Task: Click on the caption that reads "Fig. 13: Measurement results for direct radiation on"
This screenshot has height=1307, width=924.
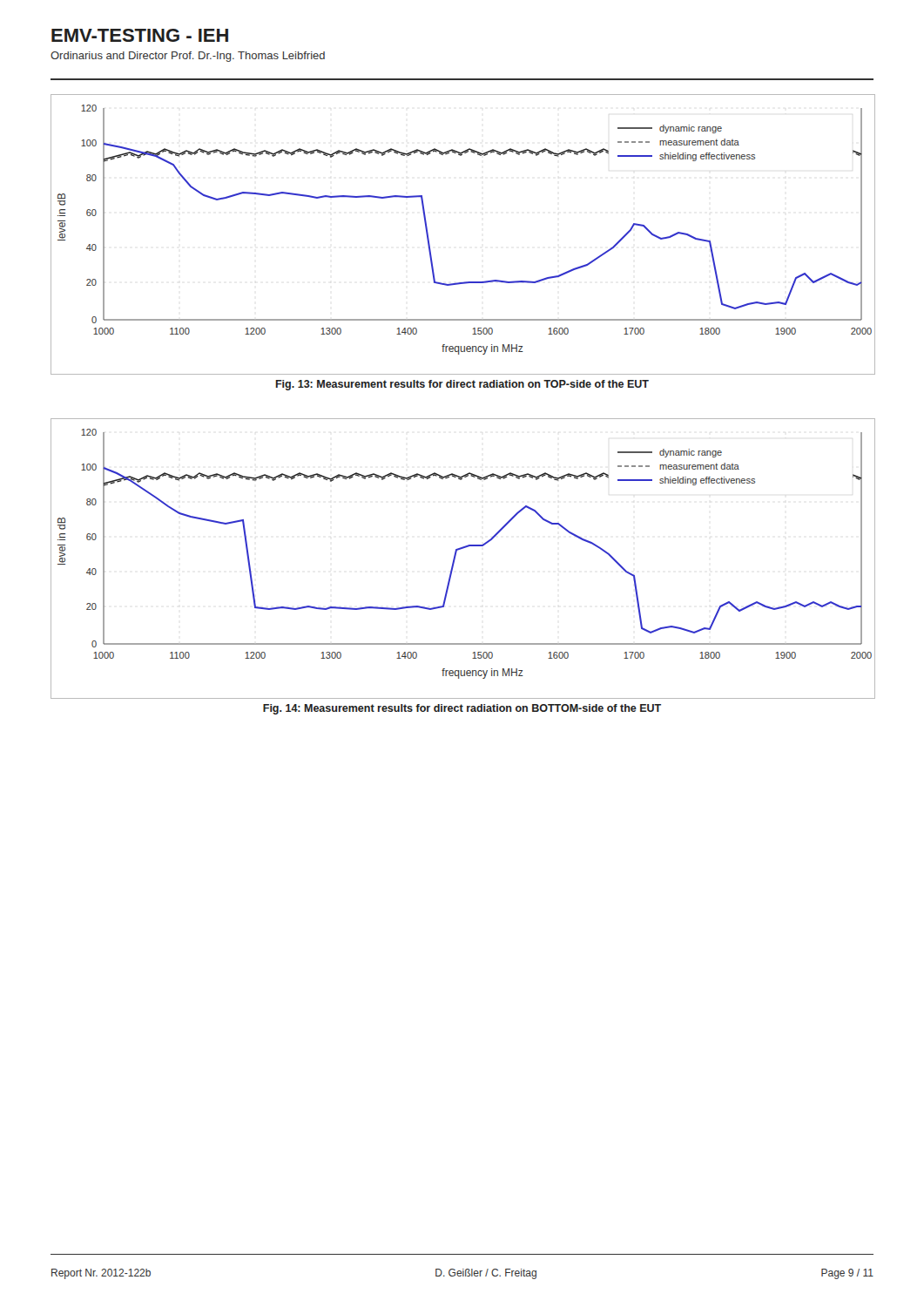Action: [462, 384]
